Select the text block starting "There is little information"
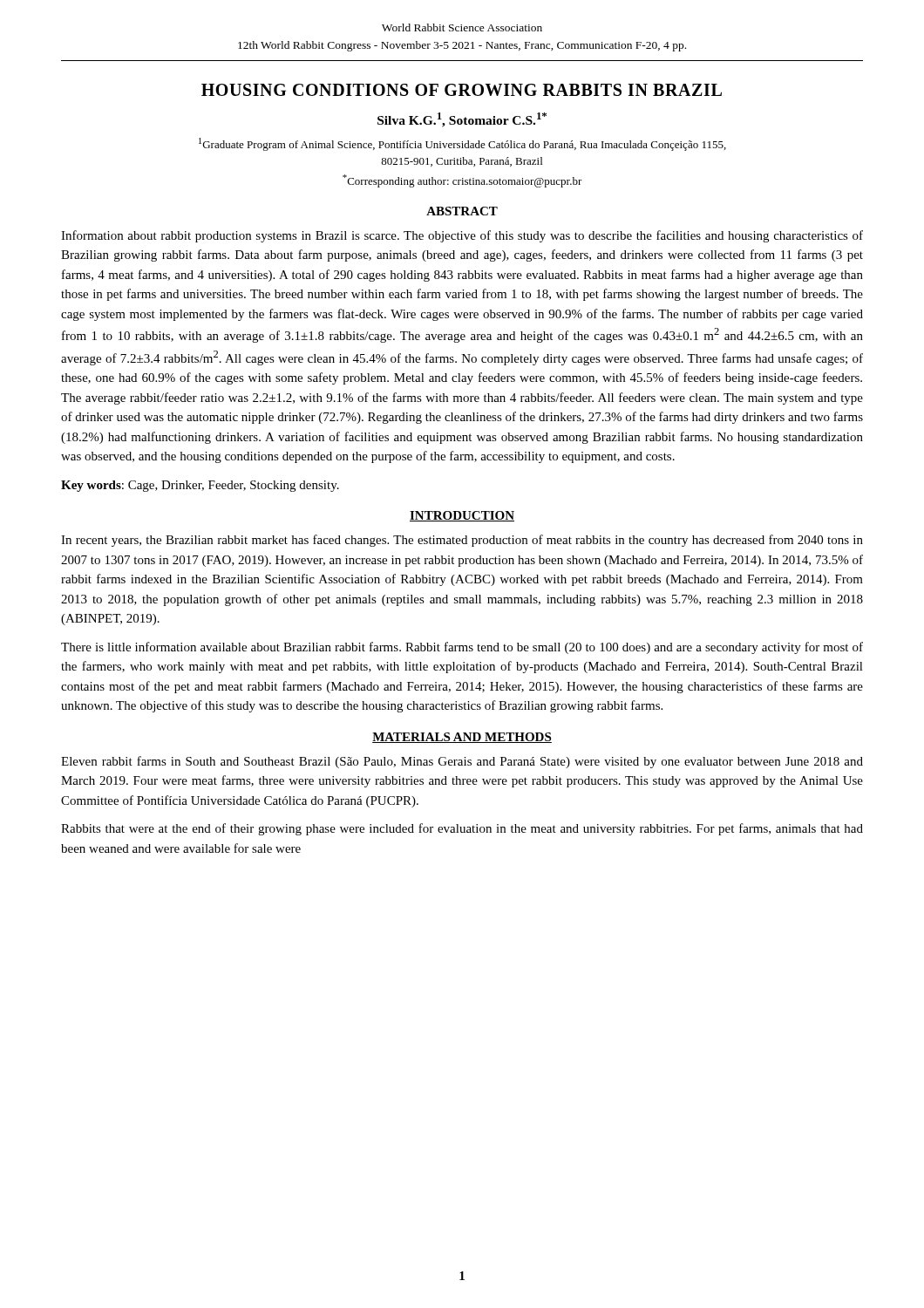 [462, 676]
